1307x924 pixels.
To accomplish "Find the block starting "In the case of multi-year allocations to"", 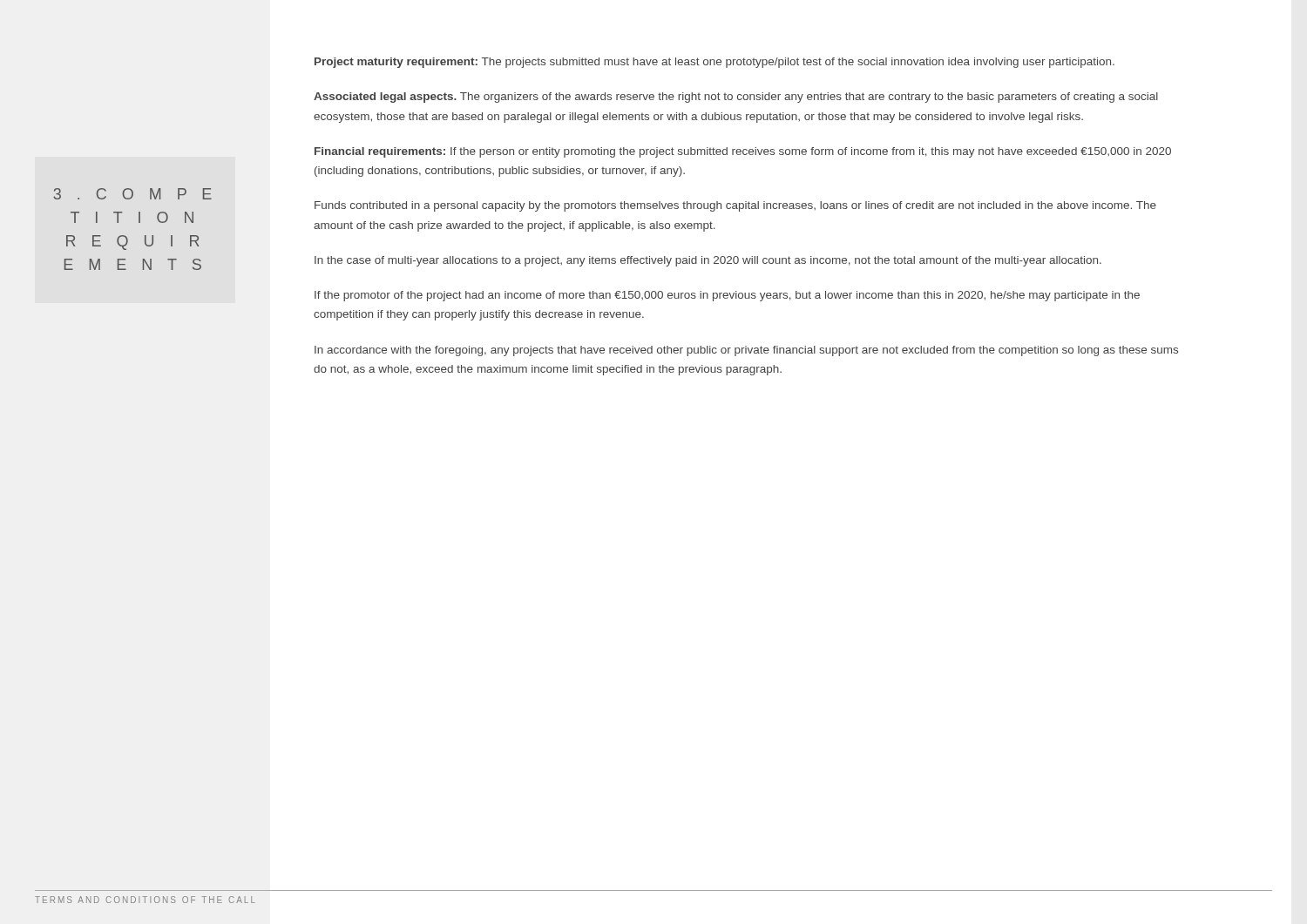I will (x=708, y=260).
